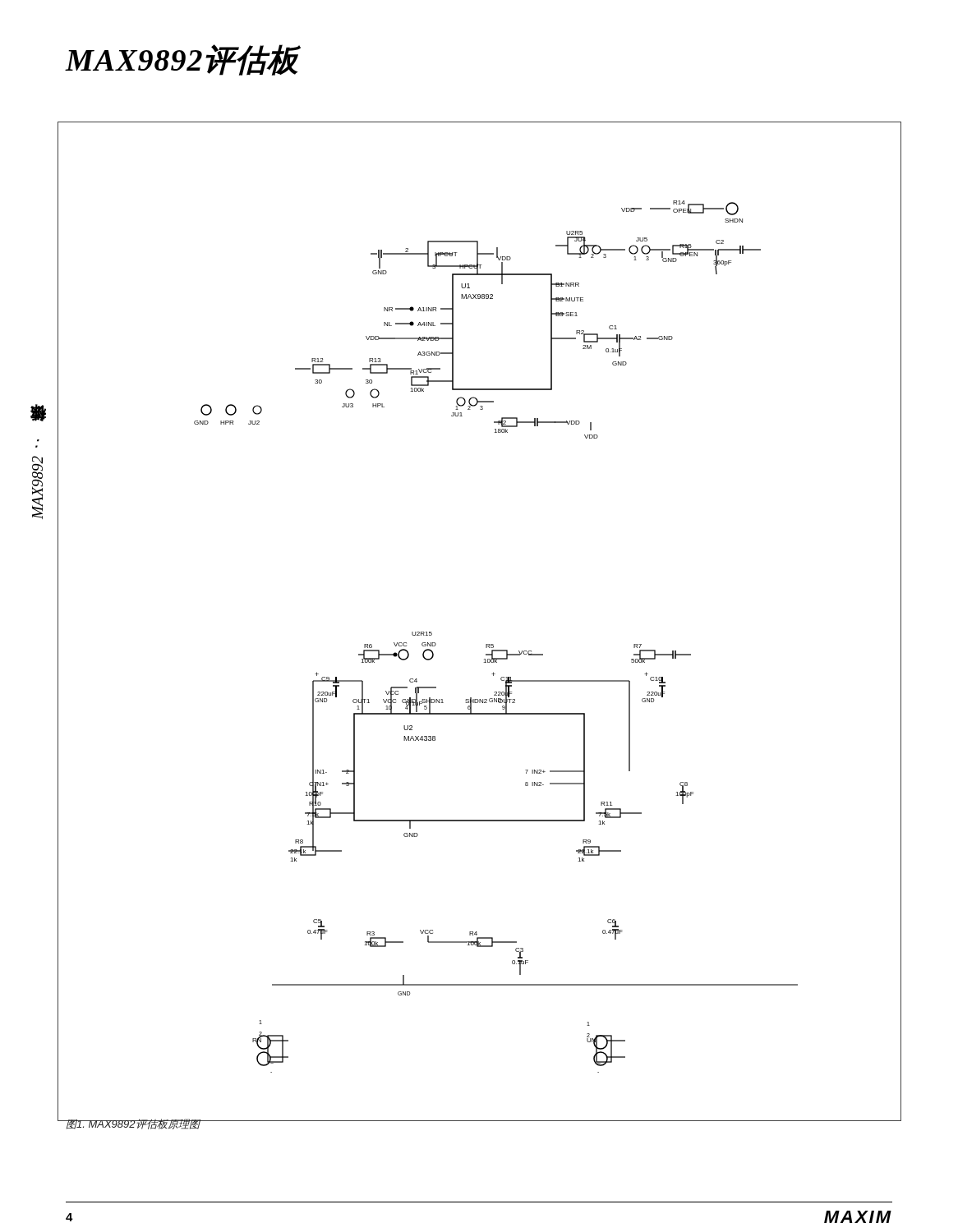The width and height of the screenshot is (958, 1232).
Task: Find the title
Action: (183, 60)
